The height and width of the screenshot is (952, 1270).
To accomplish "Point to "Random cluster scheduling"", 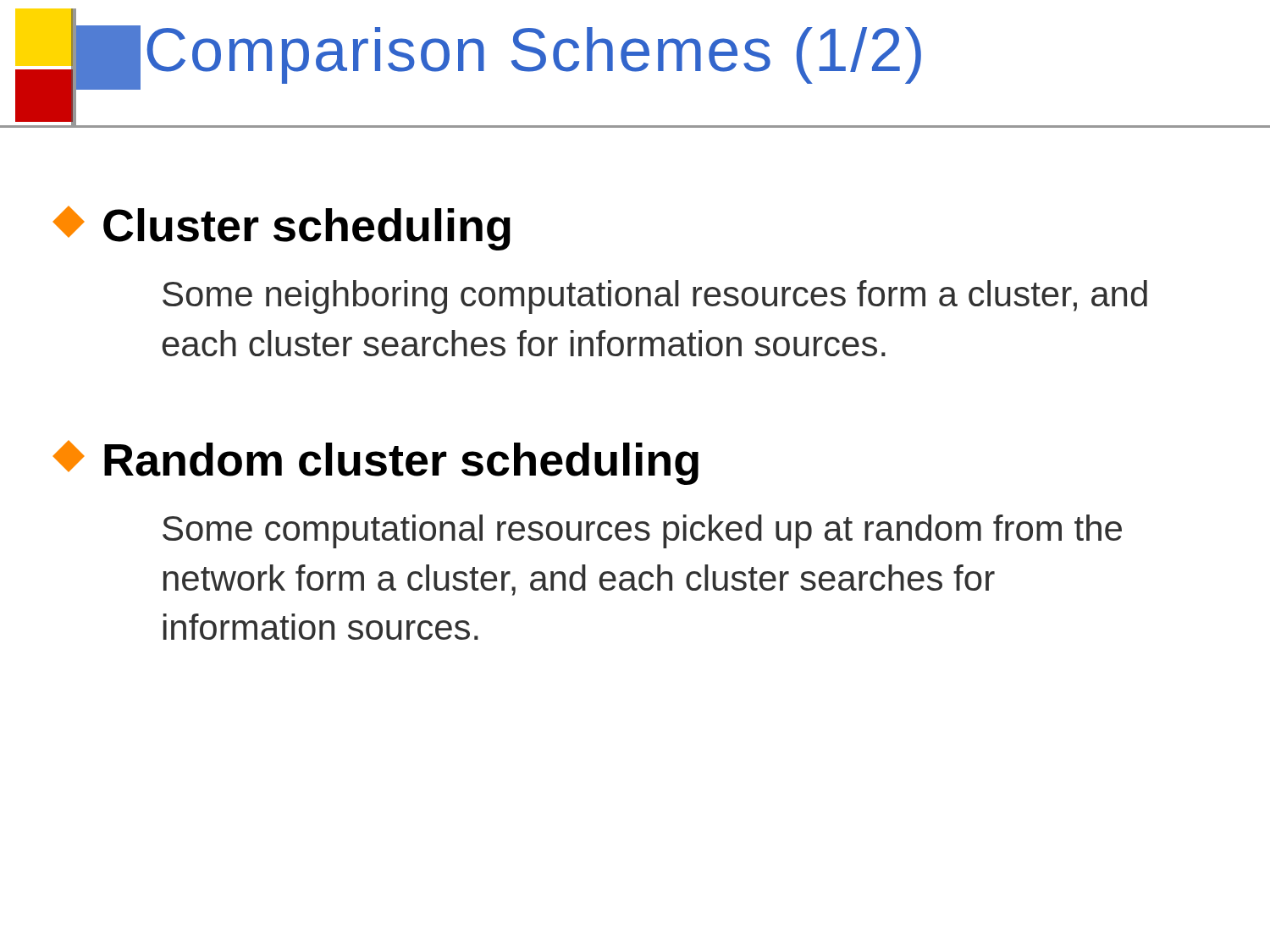I will point(376,459).
